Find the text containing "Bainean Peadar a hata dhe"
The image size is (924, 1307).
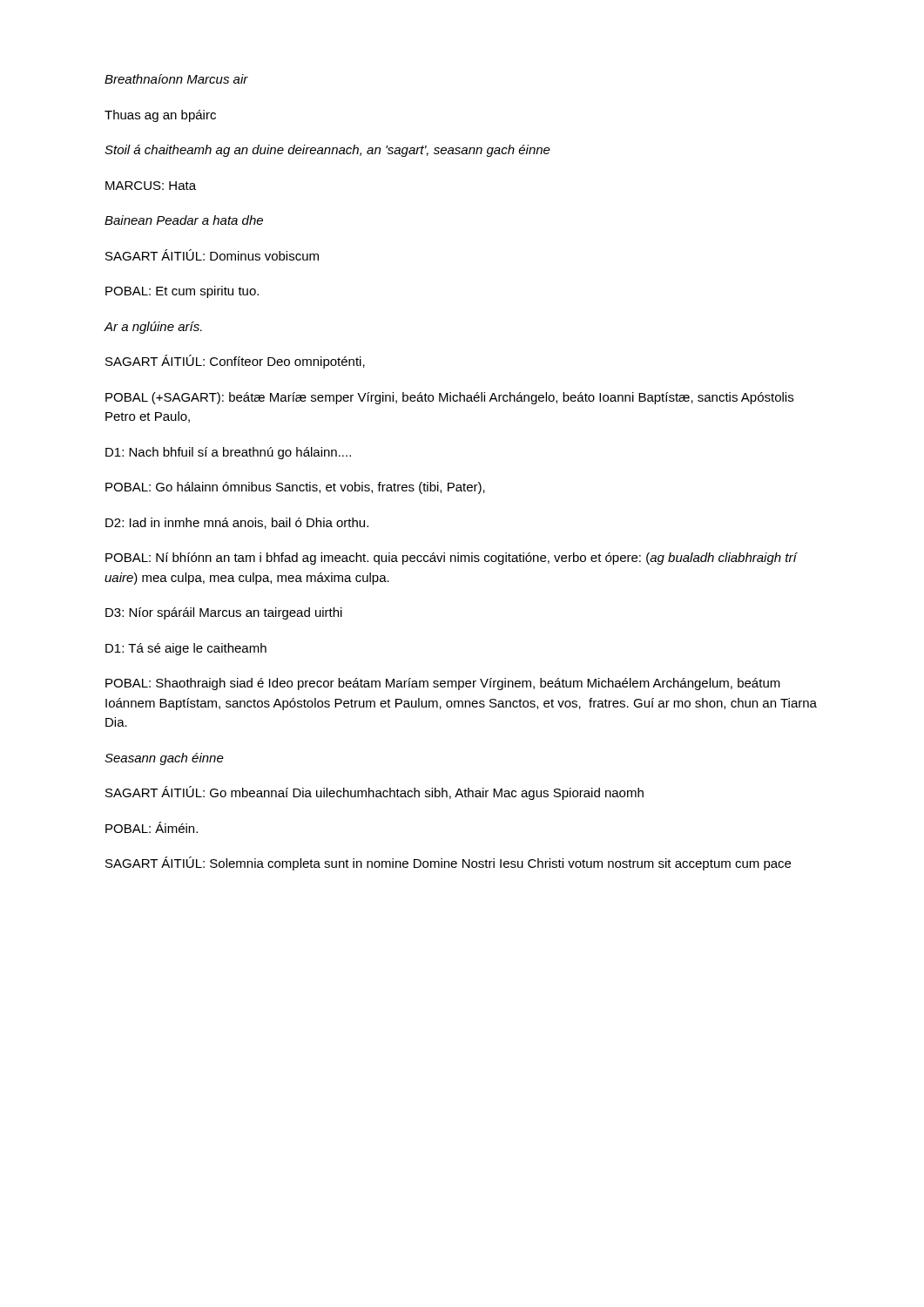click(184, 220)
